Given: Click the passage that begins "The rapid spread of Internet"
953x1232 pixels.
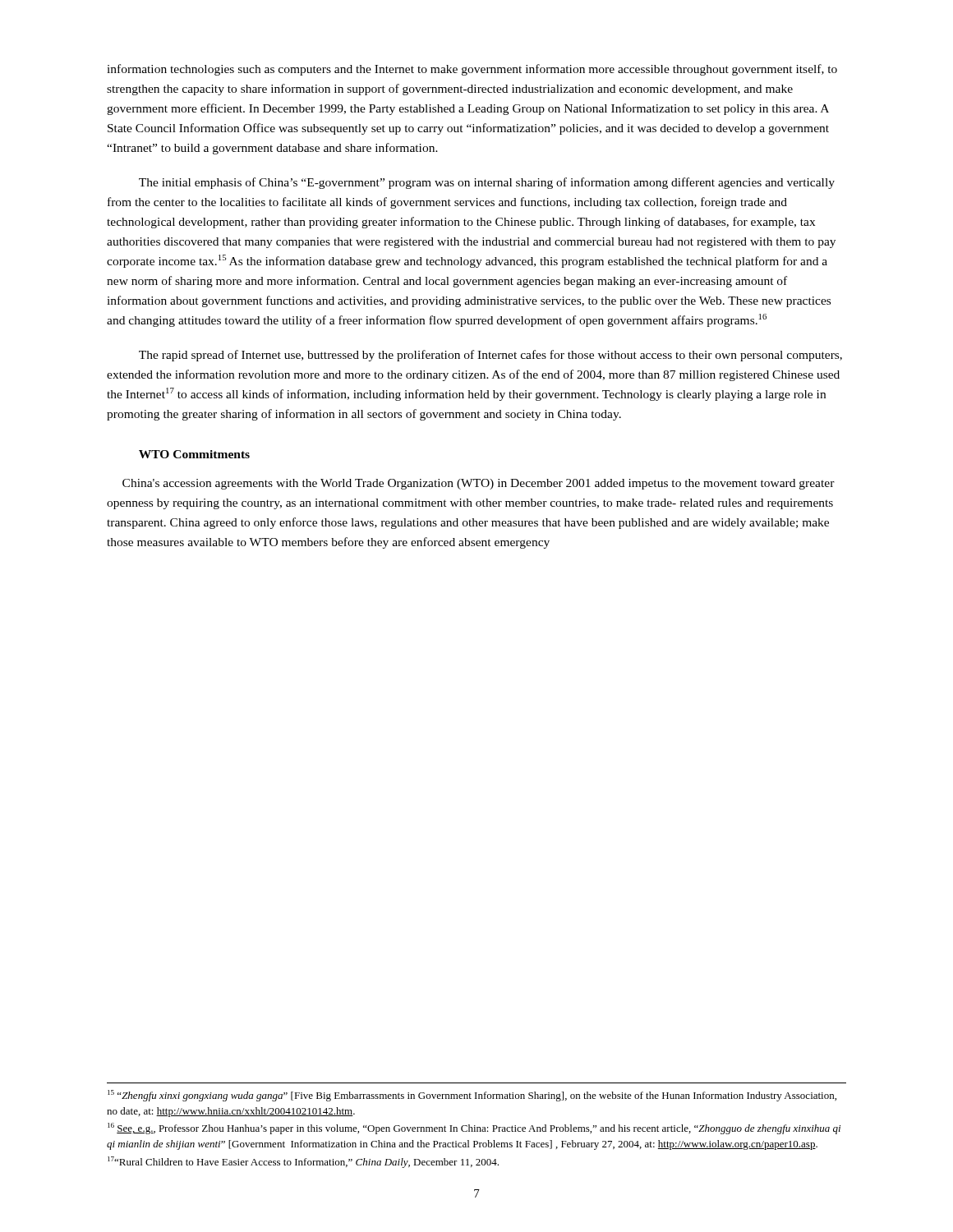Looking at the screenshot, I should [476, 385].
